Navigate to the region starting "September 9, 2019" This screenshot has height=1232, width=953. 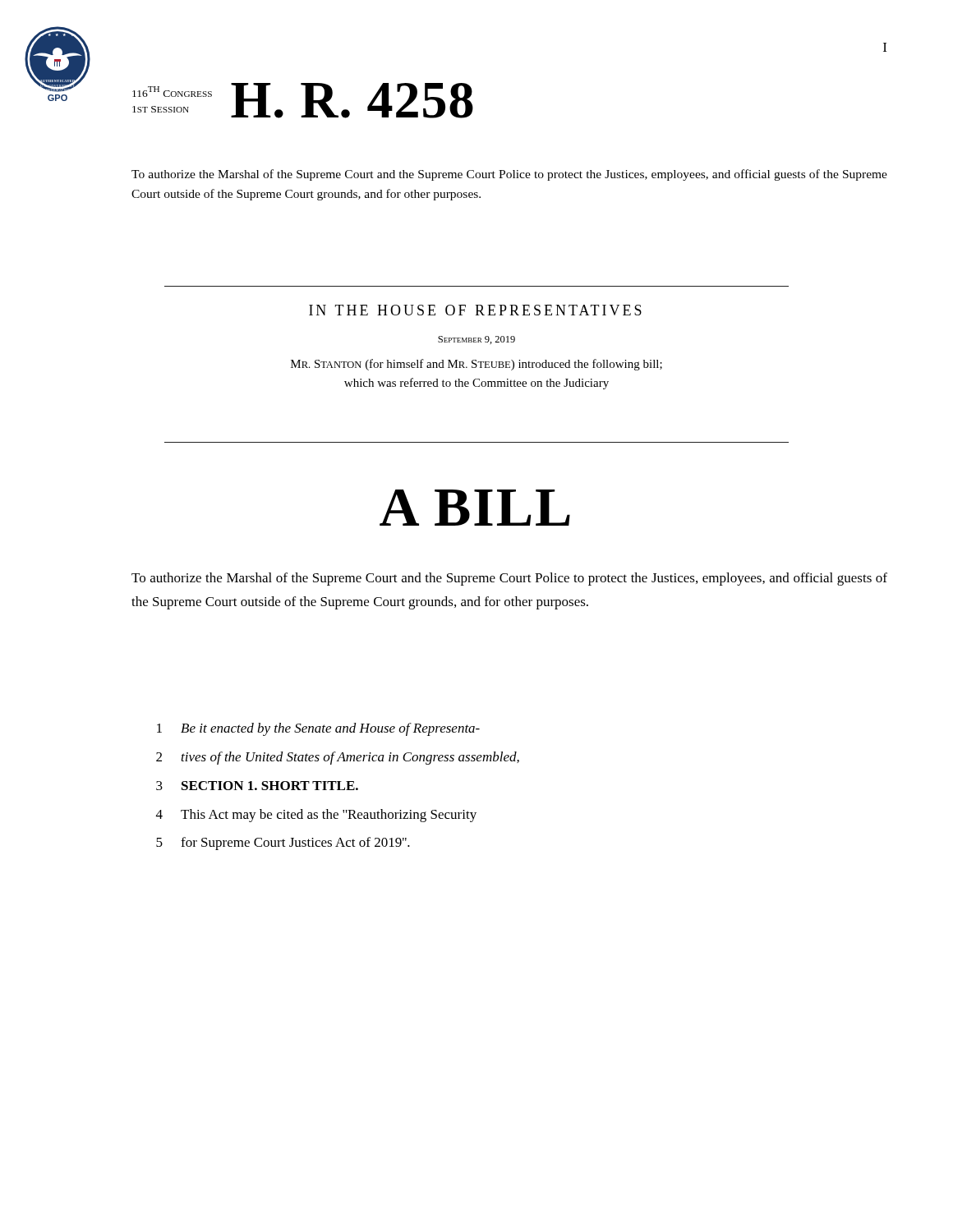476,339
